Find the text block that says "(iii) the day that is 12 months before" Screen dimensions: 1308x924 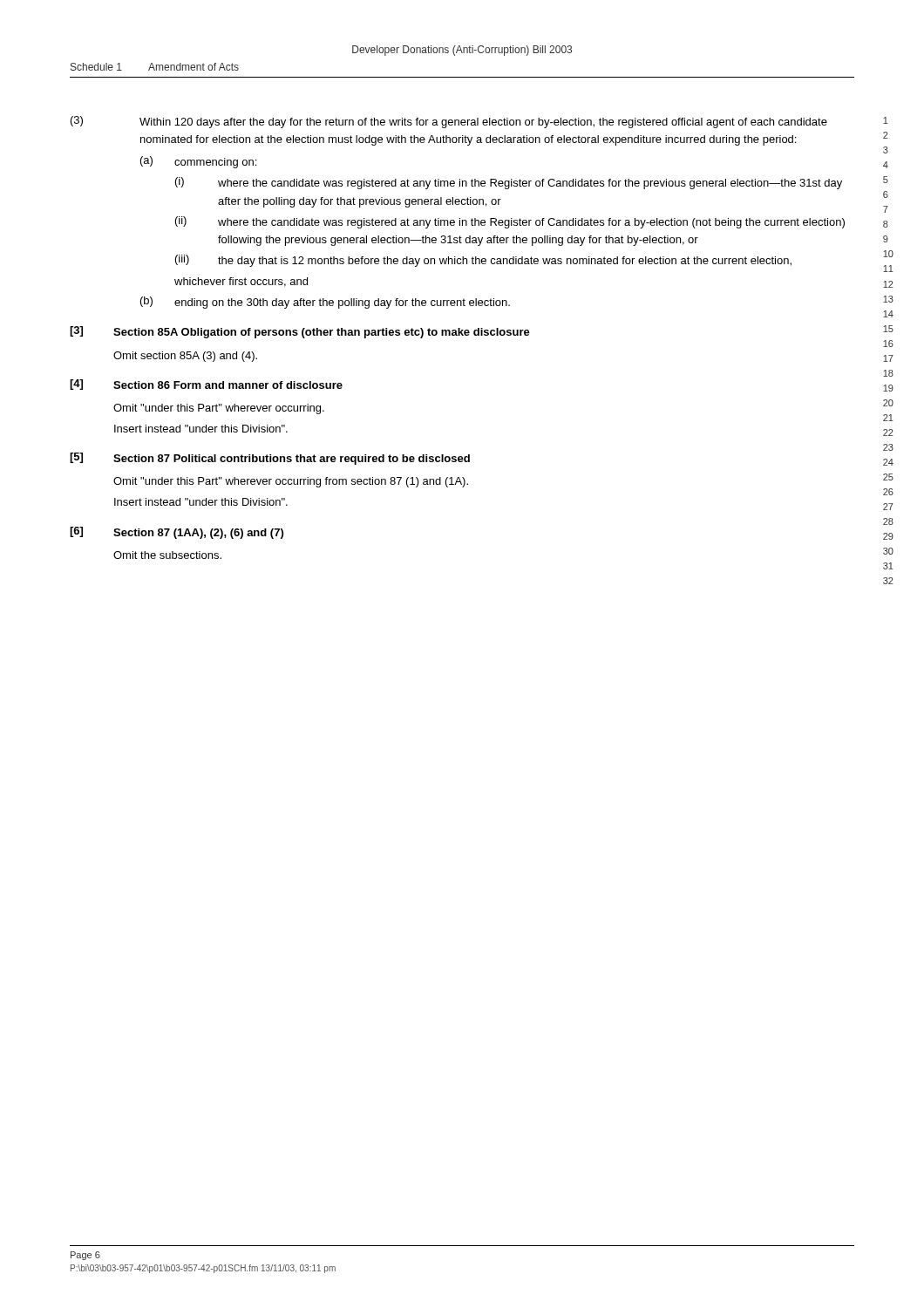point(514,261)
